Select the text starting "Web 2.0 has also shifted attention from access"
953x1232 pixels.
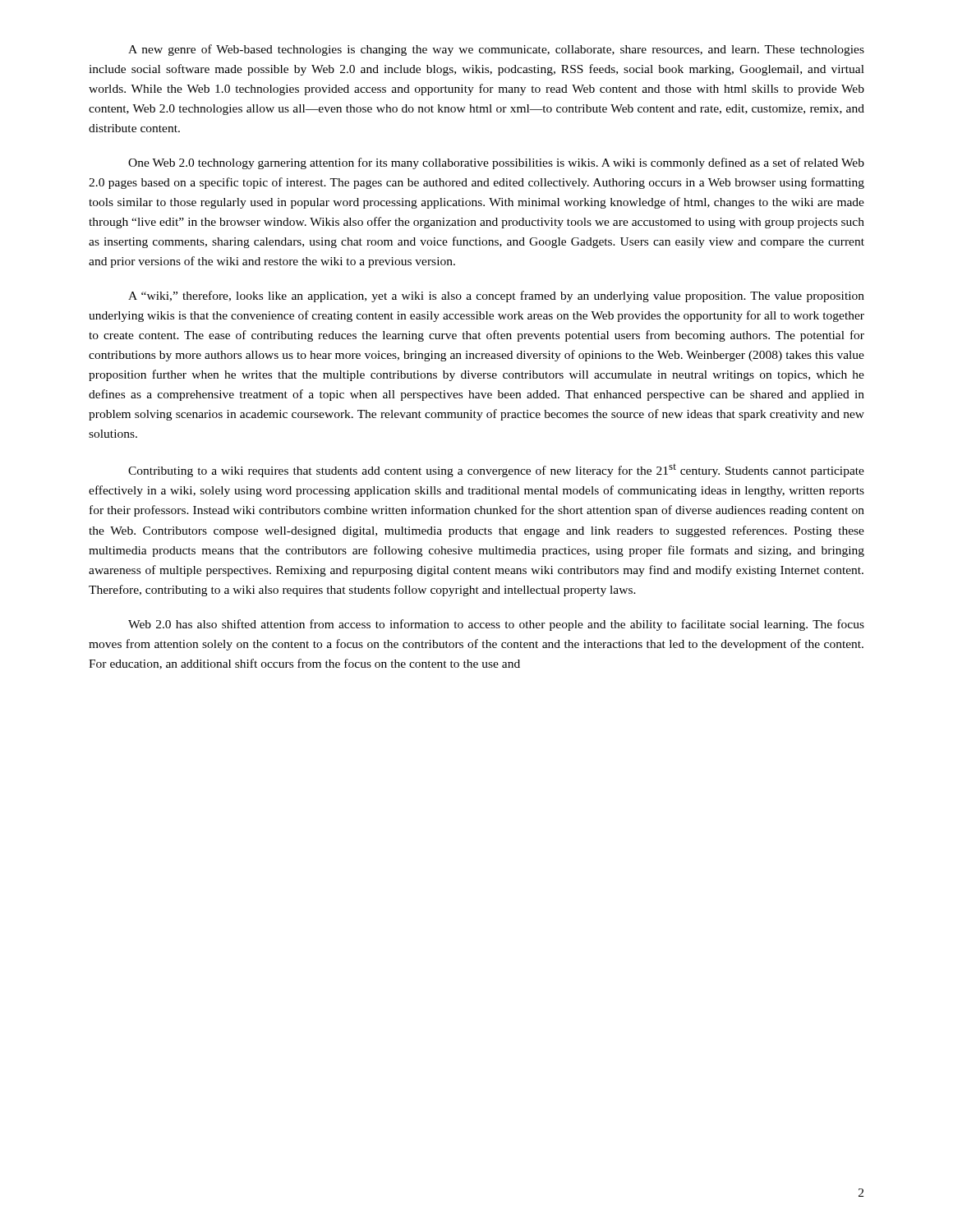[x=476, y=644]
